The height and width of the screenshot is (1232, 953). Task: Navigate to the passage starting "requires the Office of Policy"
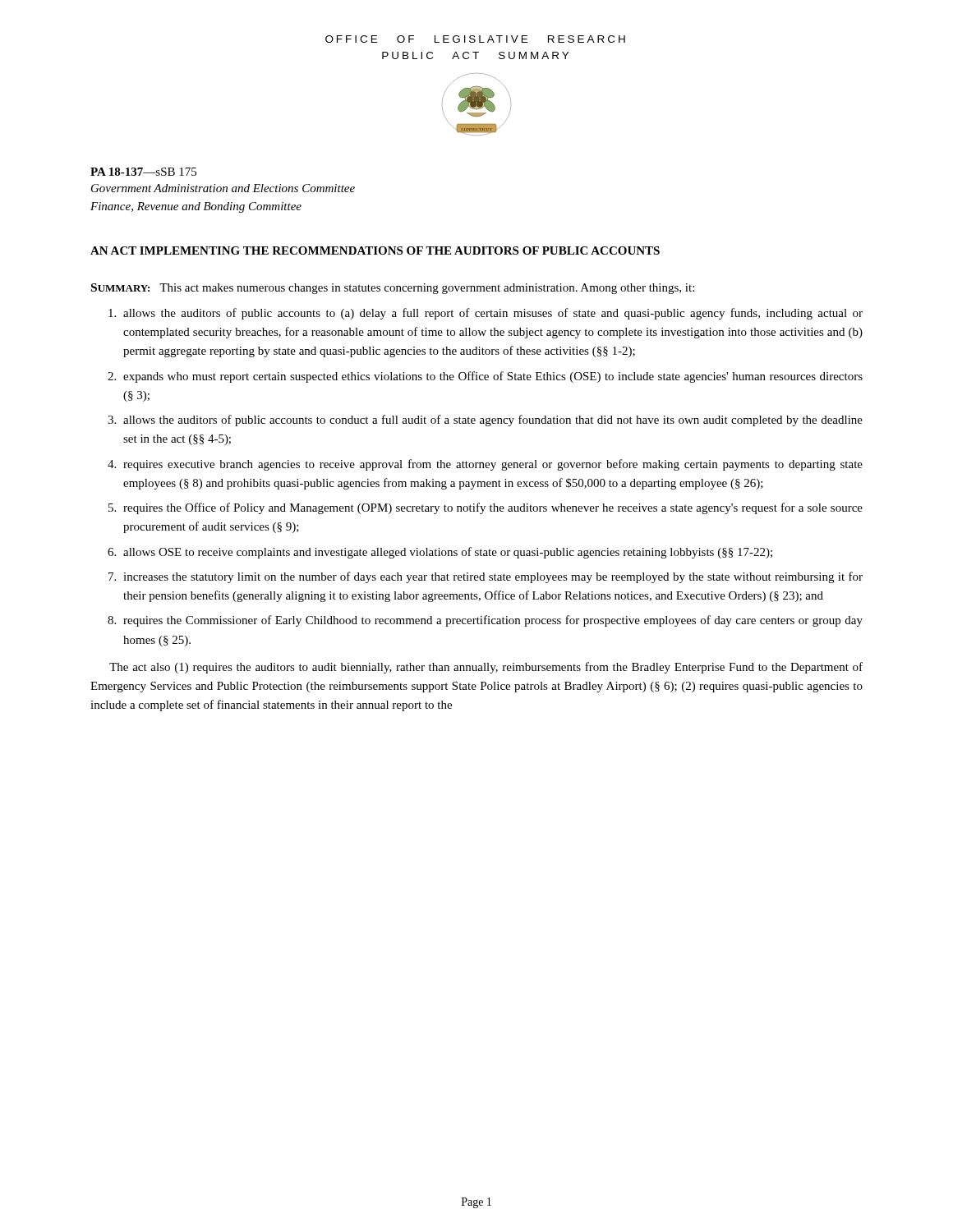pyautogui.click(x=491, y=518)
